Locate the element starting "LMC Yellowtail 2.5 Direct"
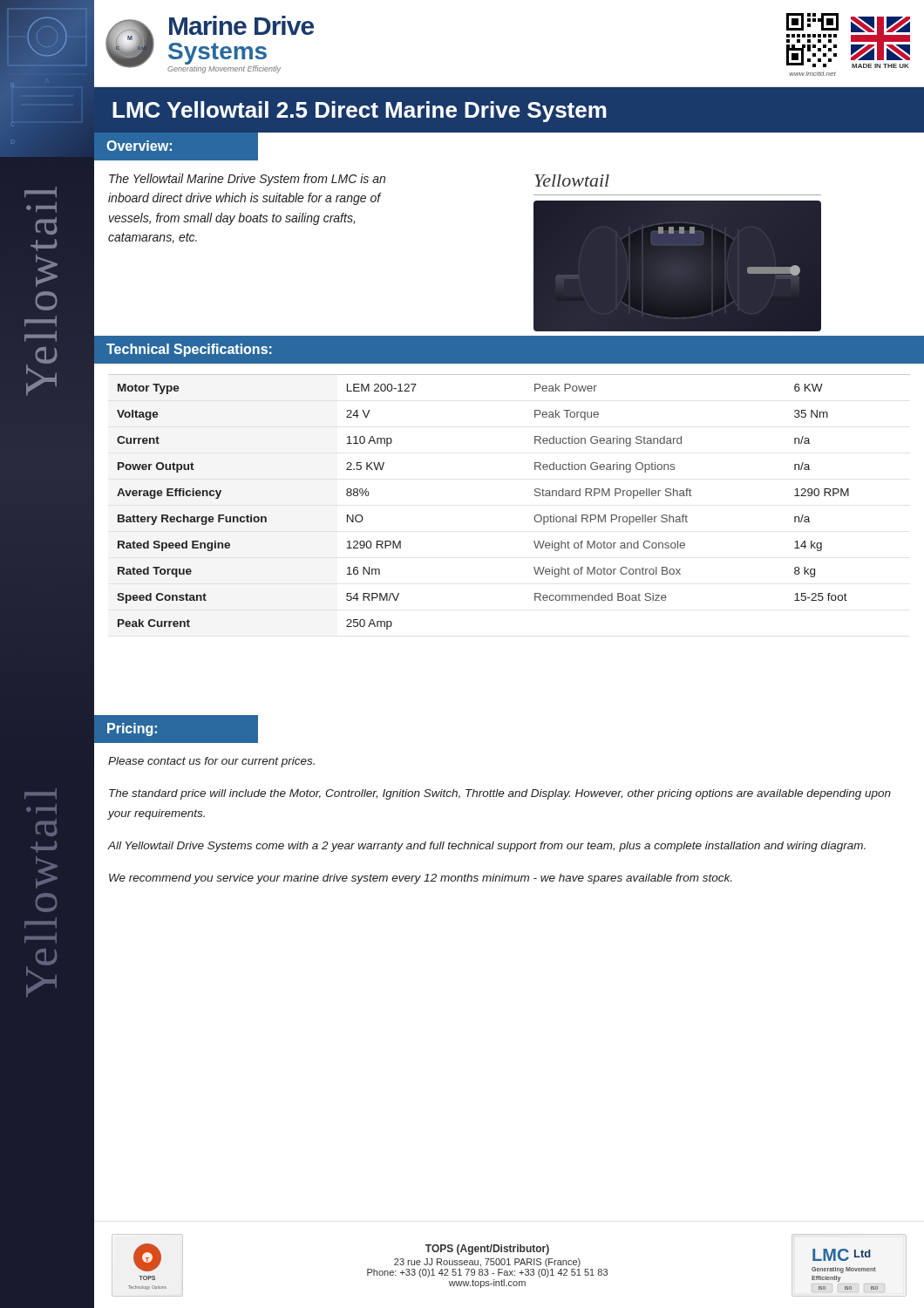 coord(360,110)
